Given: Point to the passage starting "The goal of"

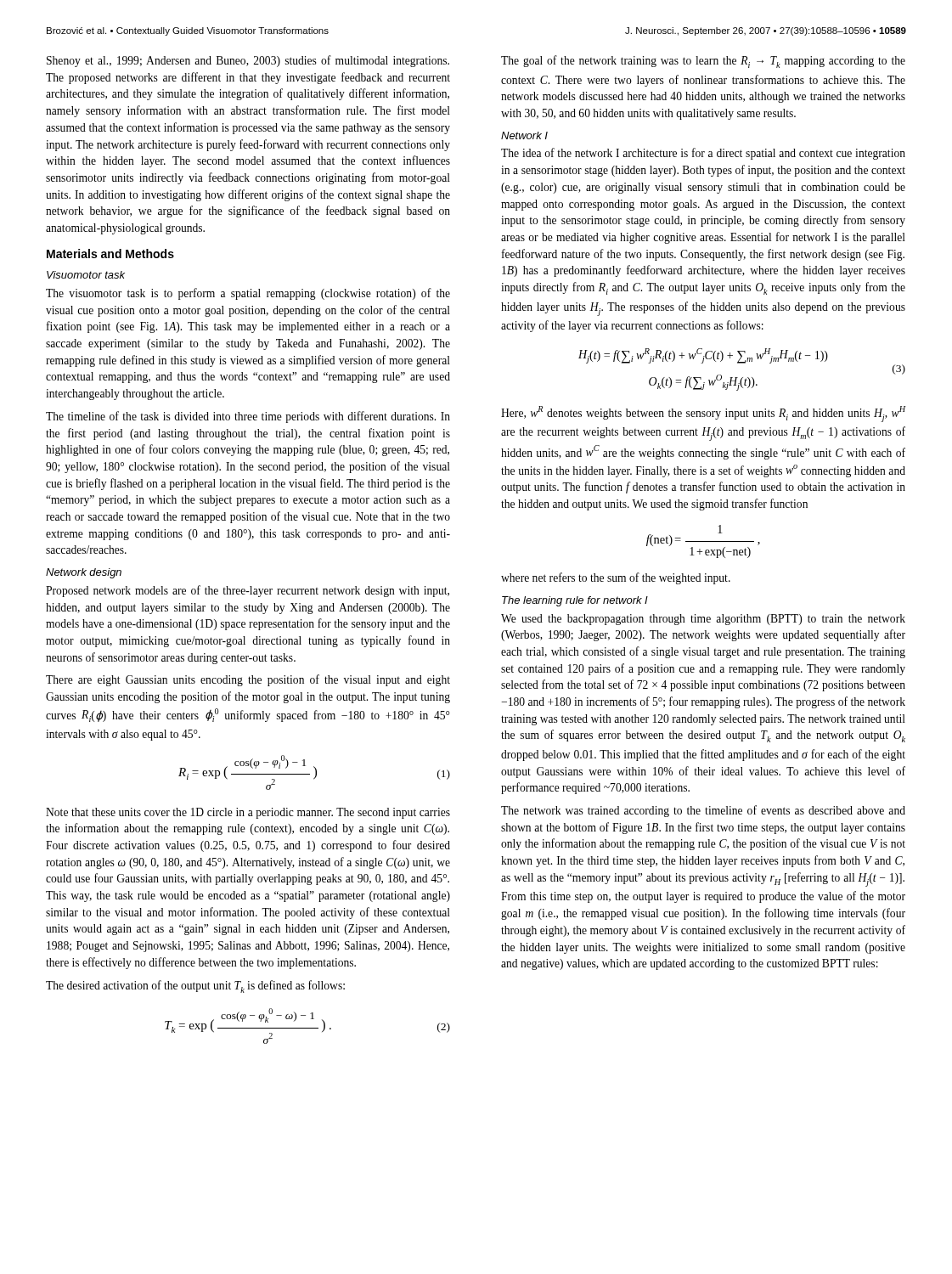Looking at the screenshot, I should tap(703, 87).
